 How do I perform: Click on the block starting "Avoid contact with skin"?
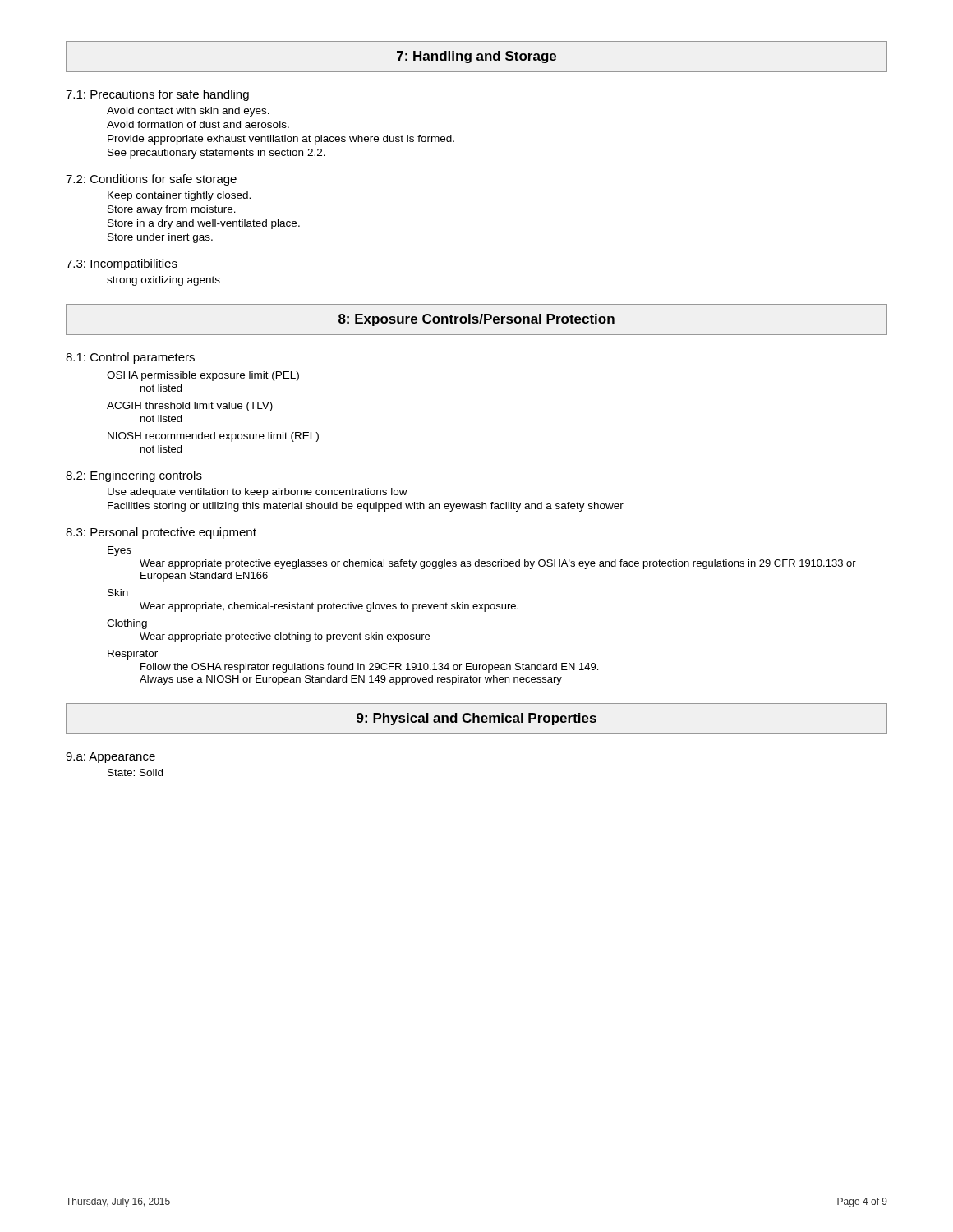(188, 111)
